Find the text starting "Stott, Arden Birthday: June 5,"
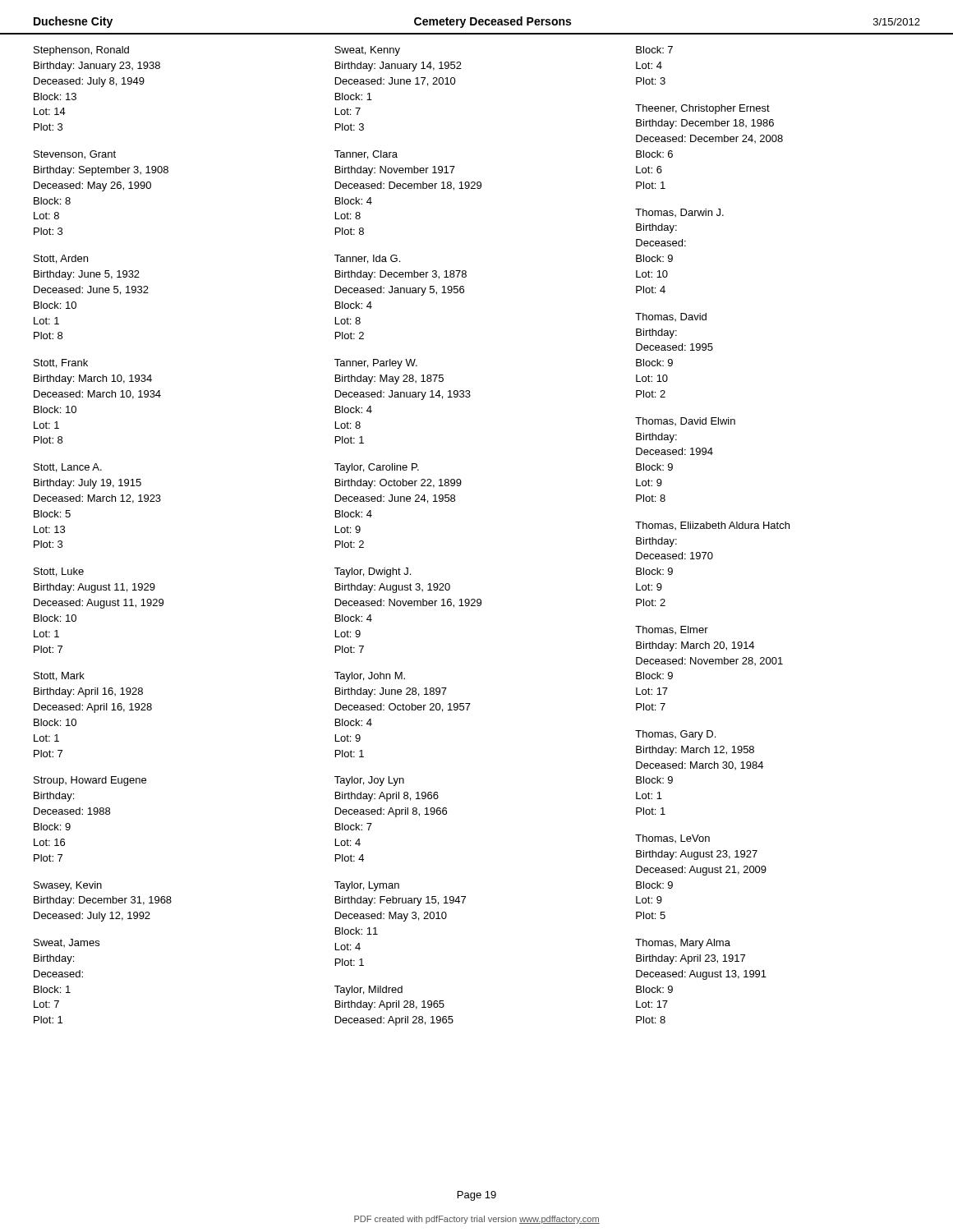This screenshot has height=1232, width=953. pos(91,297)
